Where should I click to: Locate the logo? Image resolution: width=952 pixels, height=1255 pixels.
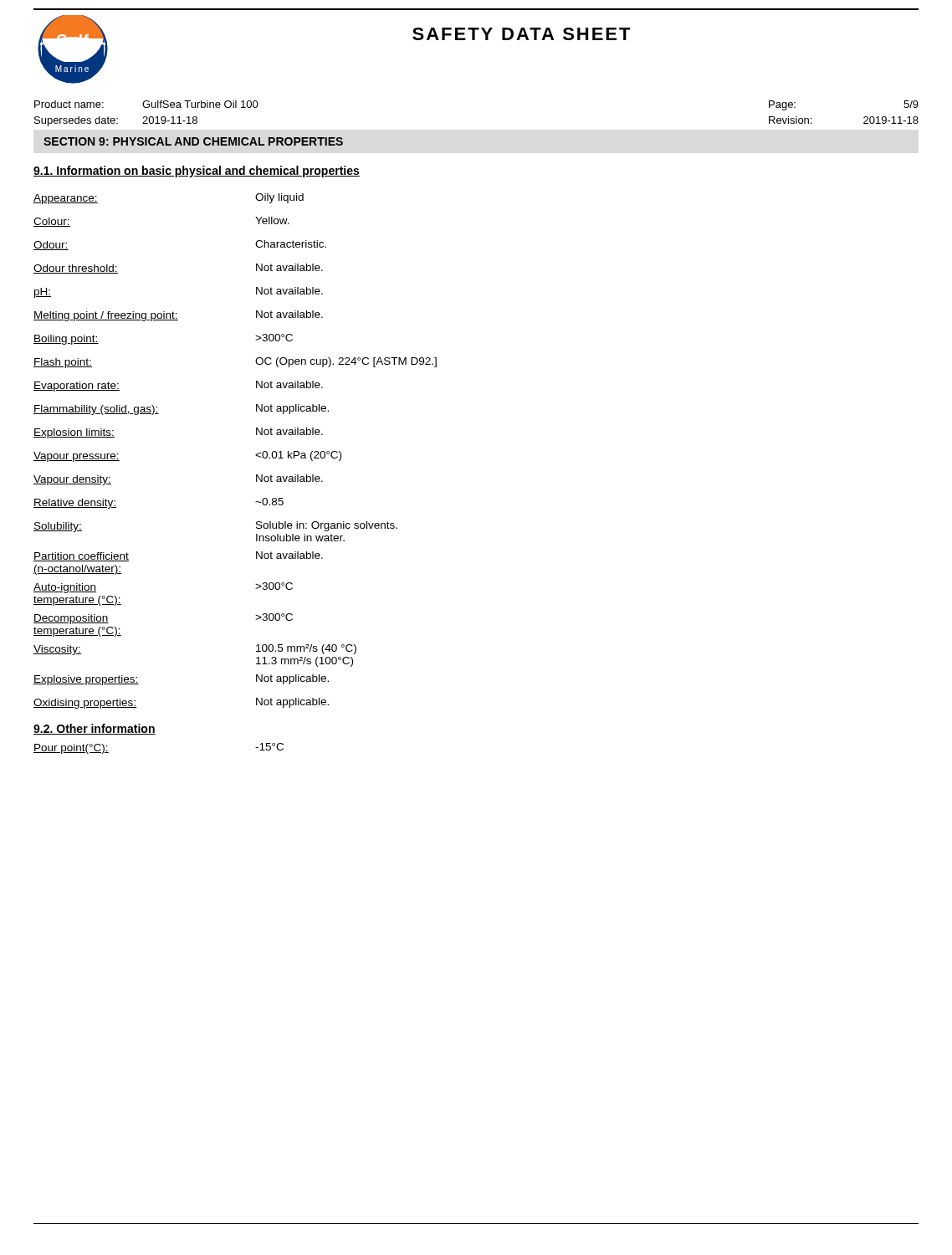point(79,51)
